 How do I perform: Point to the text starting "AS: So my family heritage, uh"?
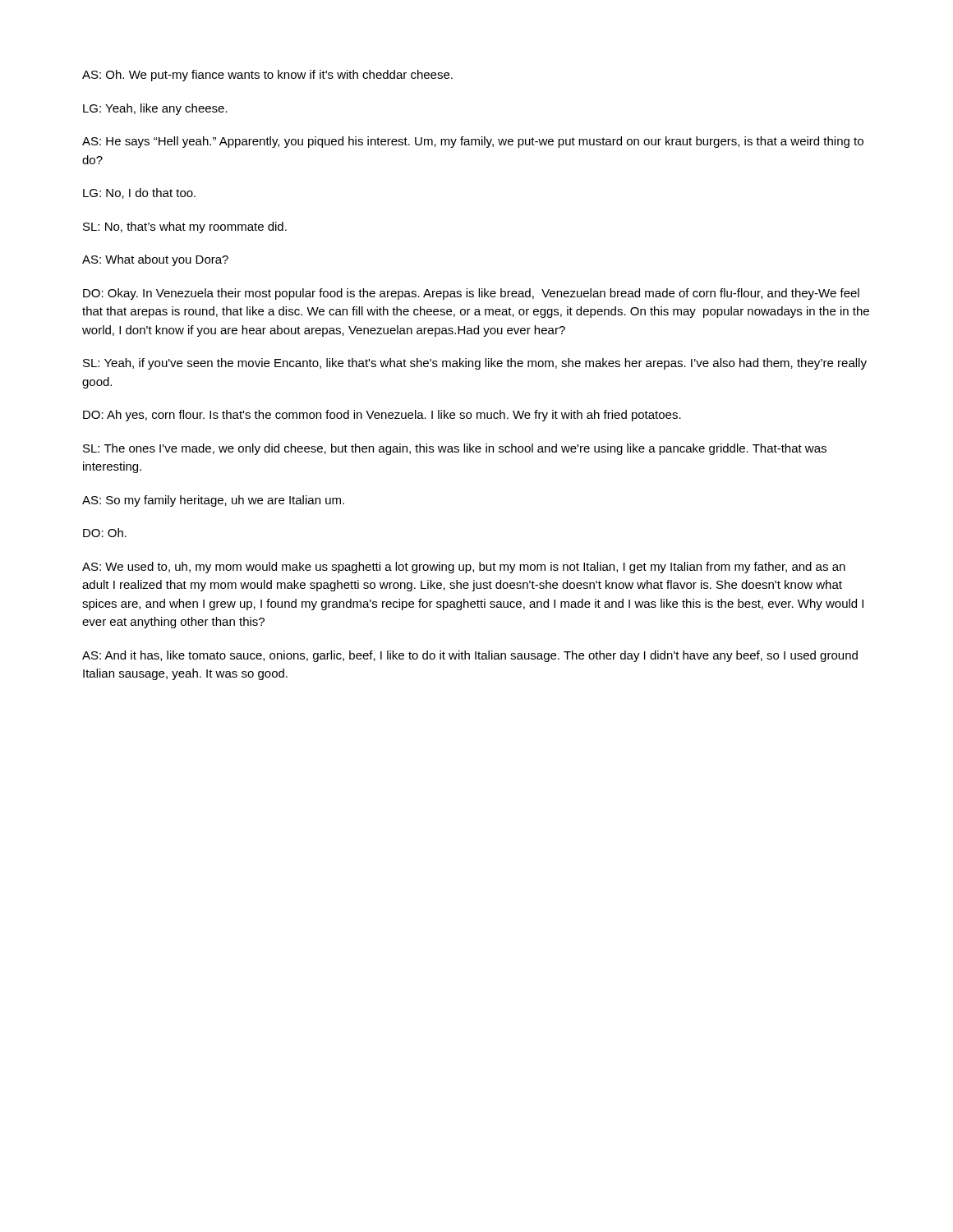tap(214, 499)
